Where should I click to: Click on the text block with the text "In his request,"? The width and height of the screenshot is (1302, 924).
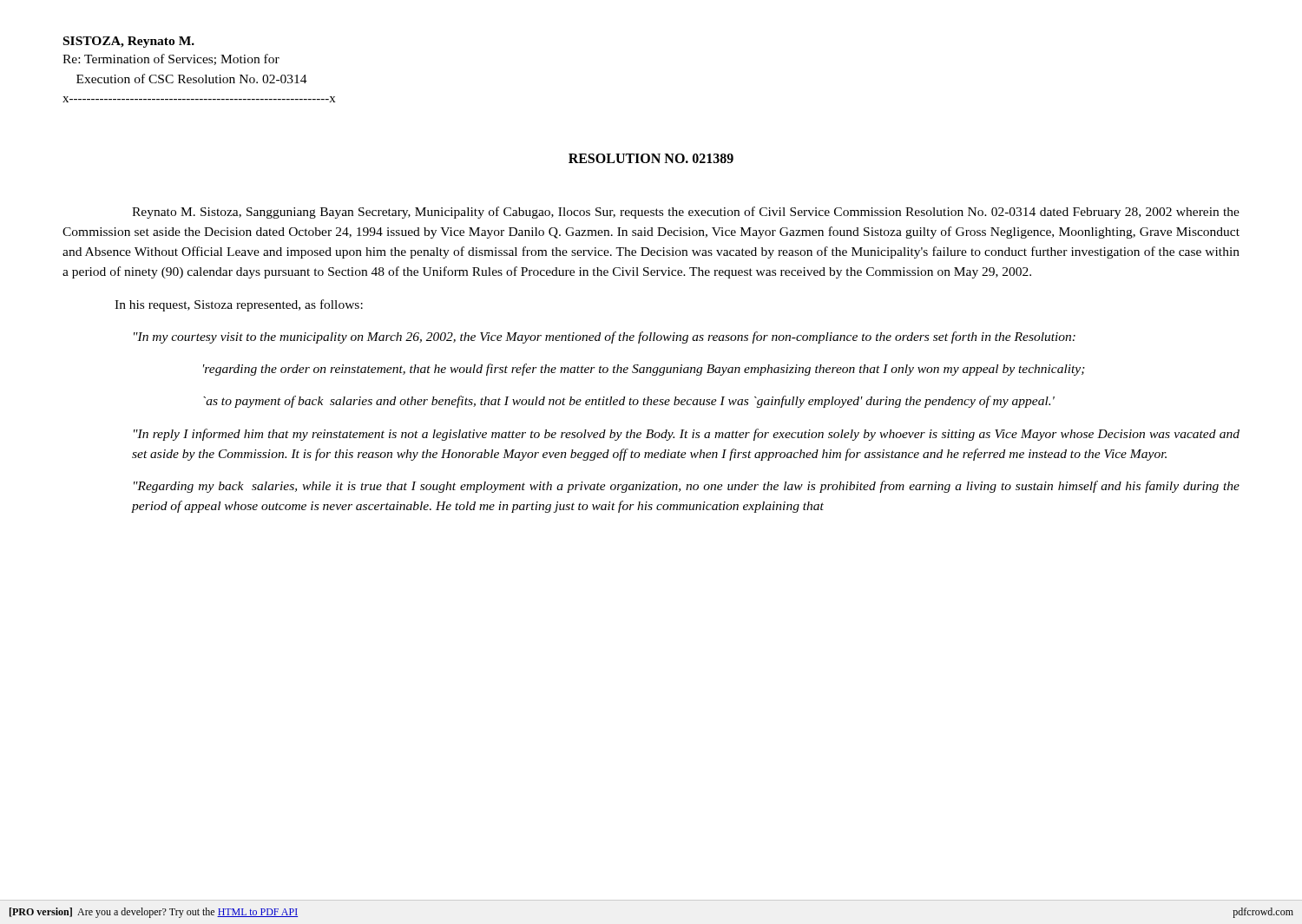[x=239, y=304]
